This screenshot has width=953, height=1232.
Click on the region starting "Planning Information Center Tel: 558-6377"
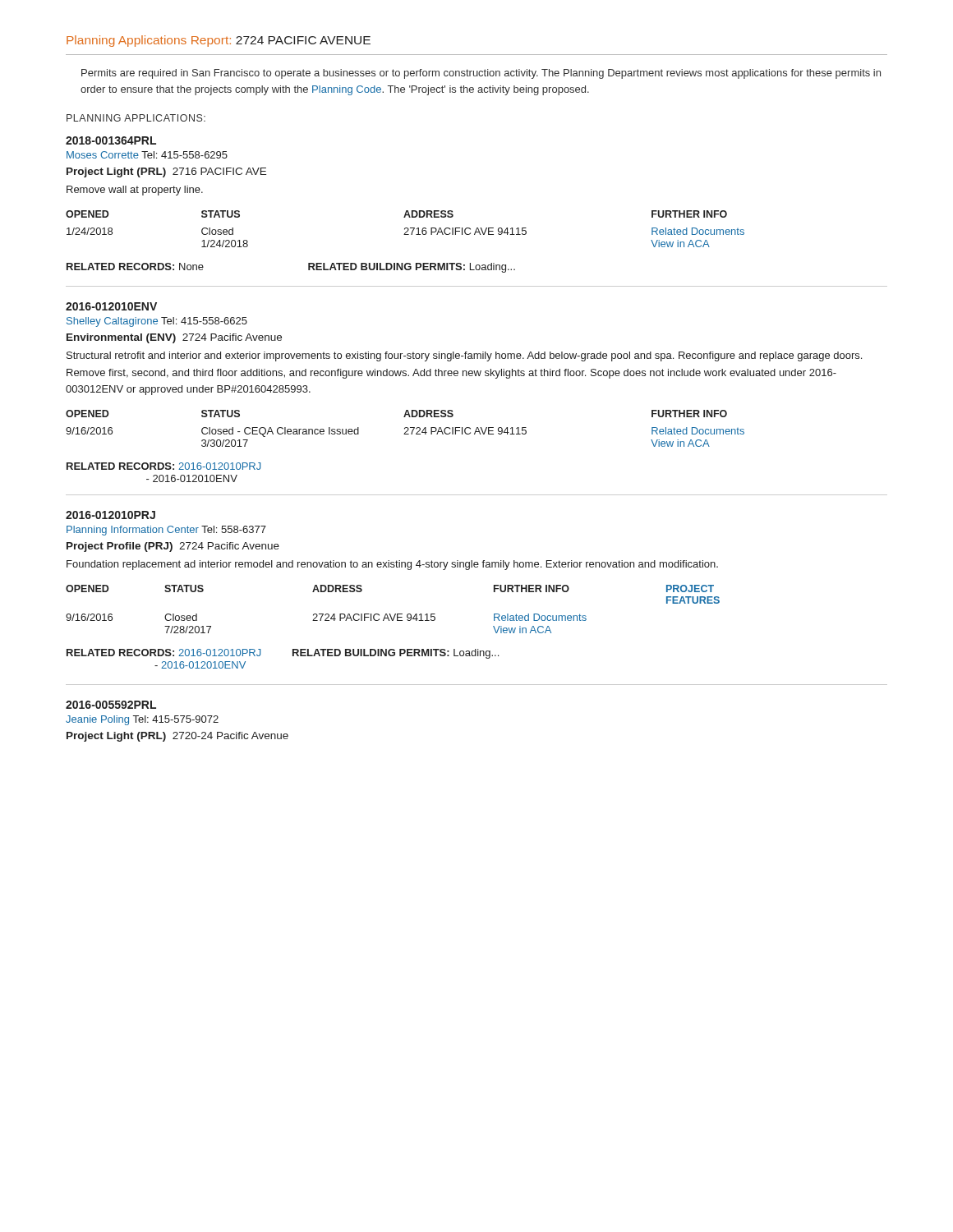pyautogui.click(x=166, y=529)
